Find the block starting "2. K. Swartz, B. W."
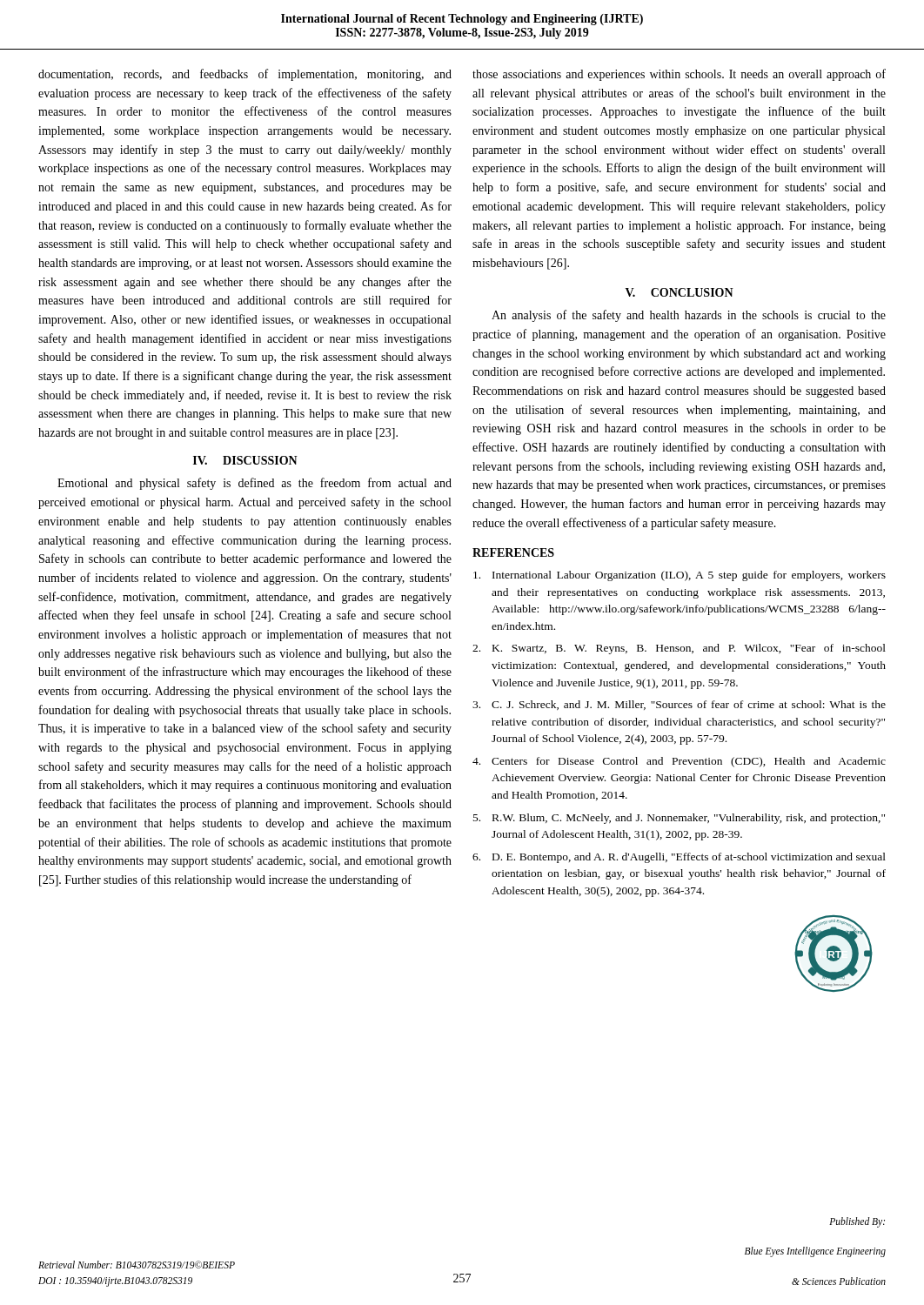Image resolution: width=924 pixels, height=1305 pixels. (x=679, y=665)
